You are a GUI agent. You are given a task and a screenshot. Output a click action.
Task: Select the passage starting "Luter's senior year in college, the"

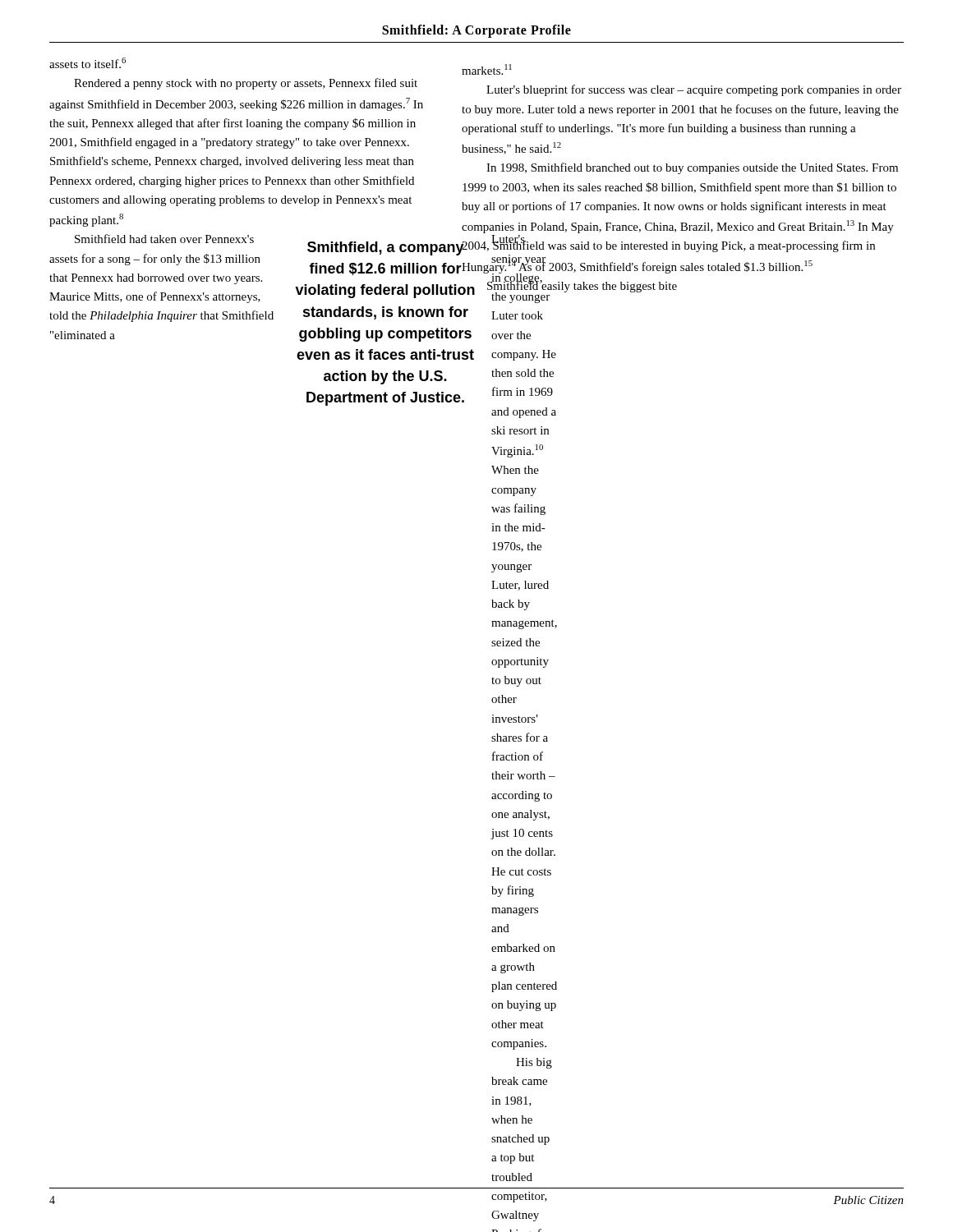click(524, 642)
